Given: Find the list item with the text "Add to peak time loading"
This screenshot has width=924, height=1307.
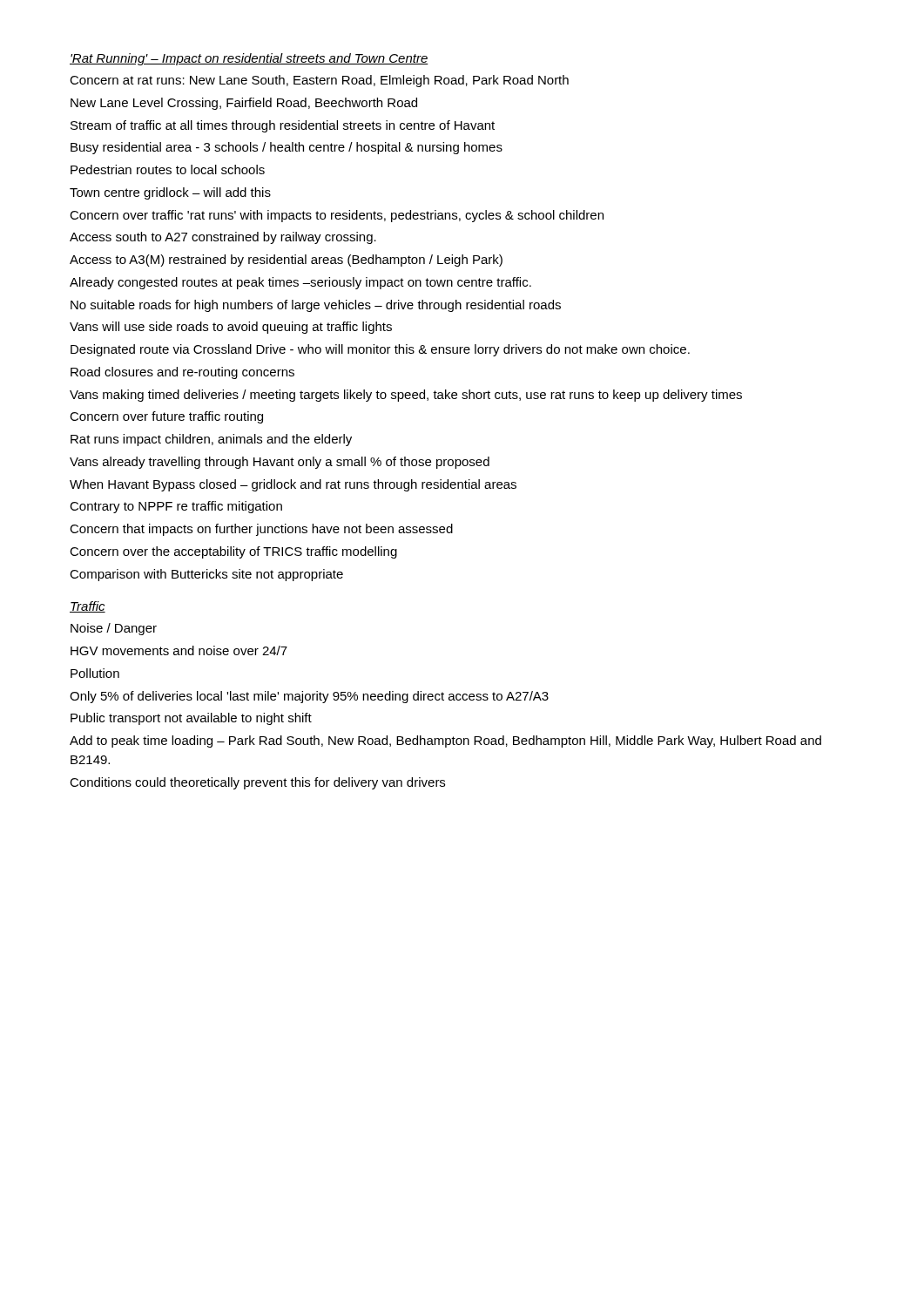Looking at the screenshot, I should point(446,750).
